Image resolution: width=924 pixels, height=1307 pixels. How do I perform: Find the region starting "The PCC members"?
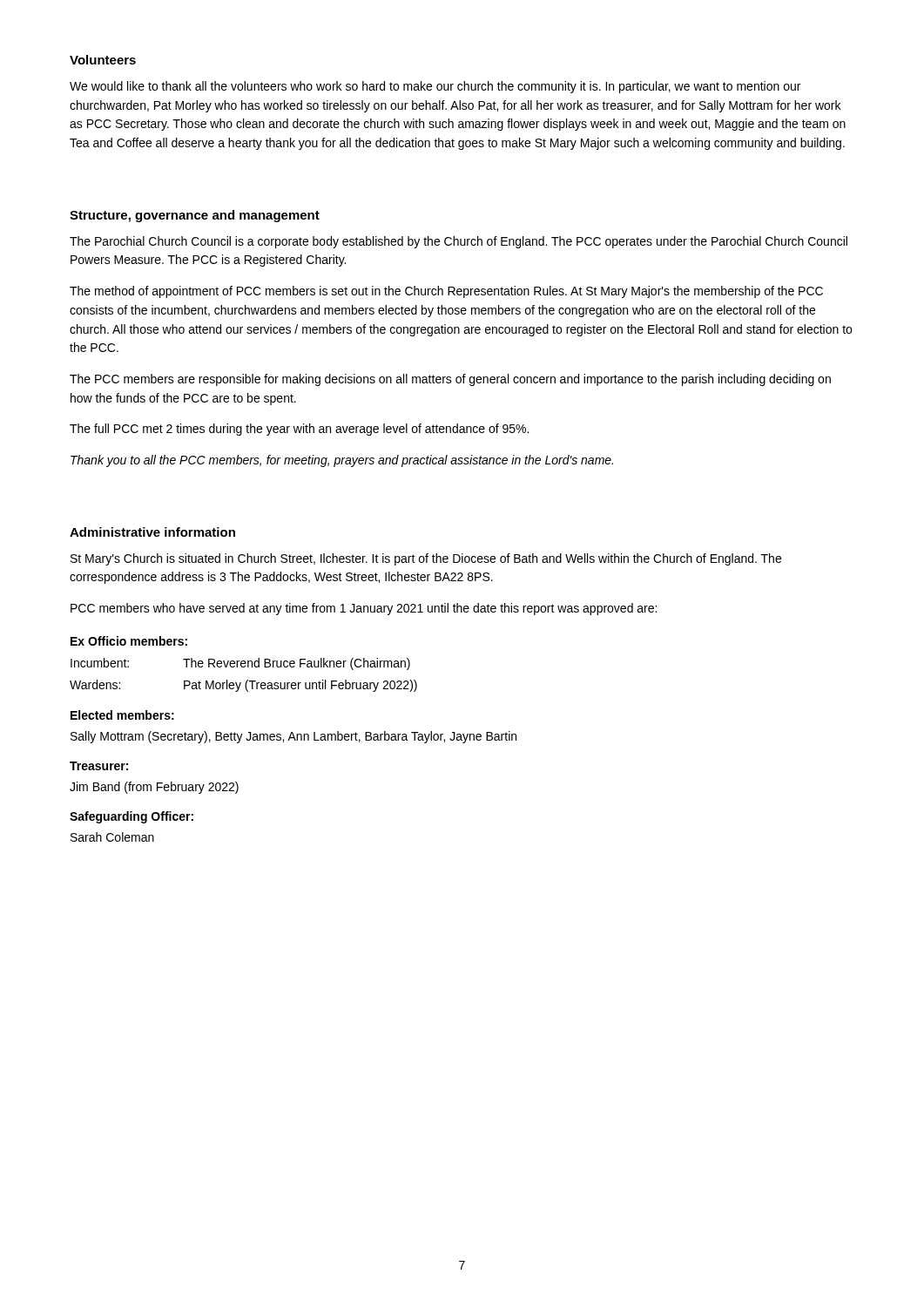tap(451, 388)
